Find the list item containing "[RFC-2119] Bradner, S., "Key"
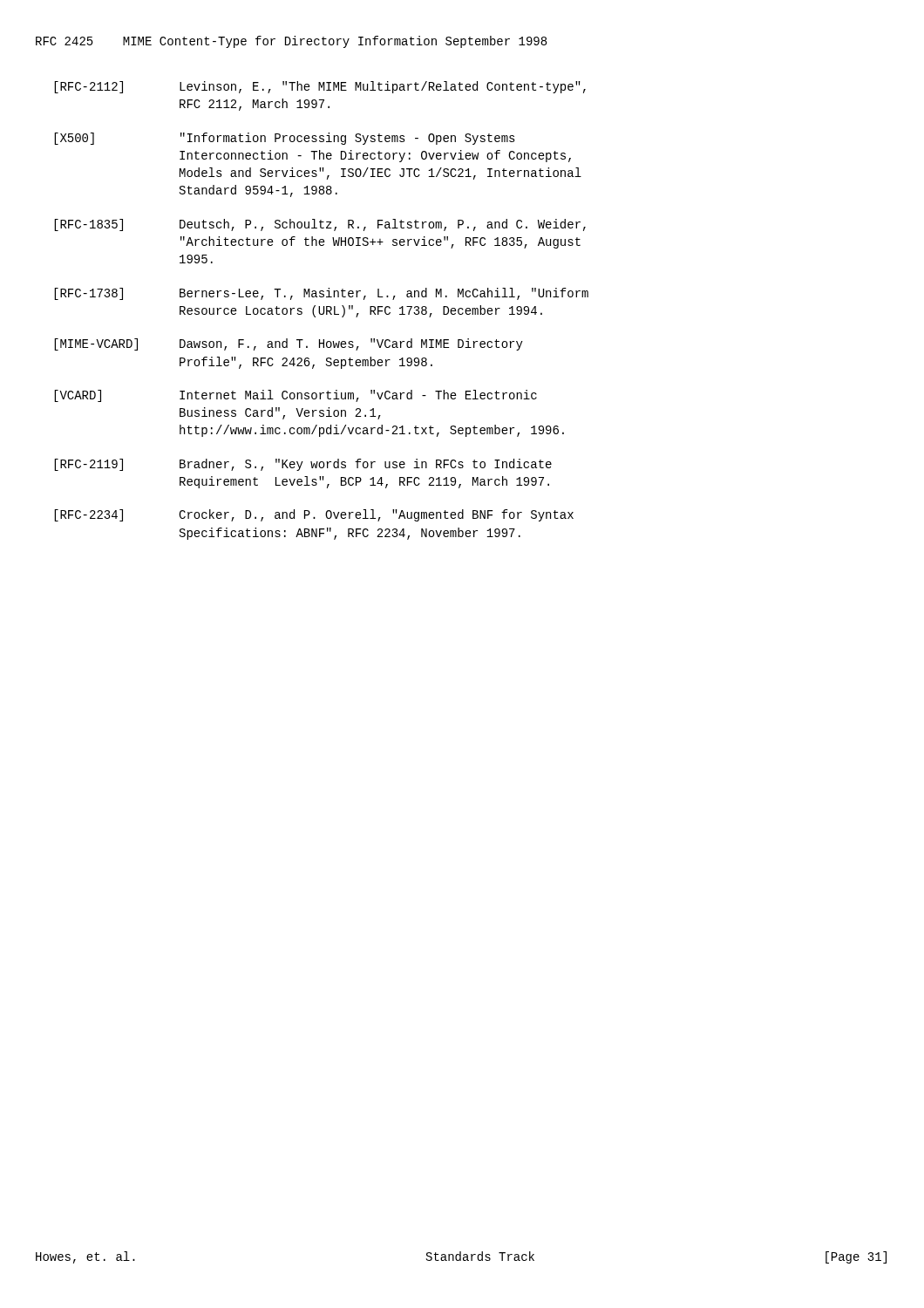This screenshot has height=1308, width=924. (462, 474)
